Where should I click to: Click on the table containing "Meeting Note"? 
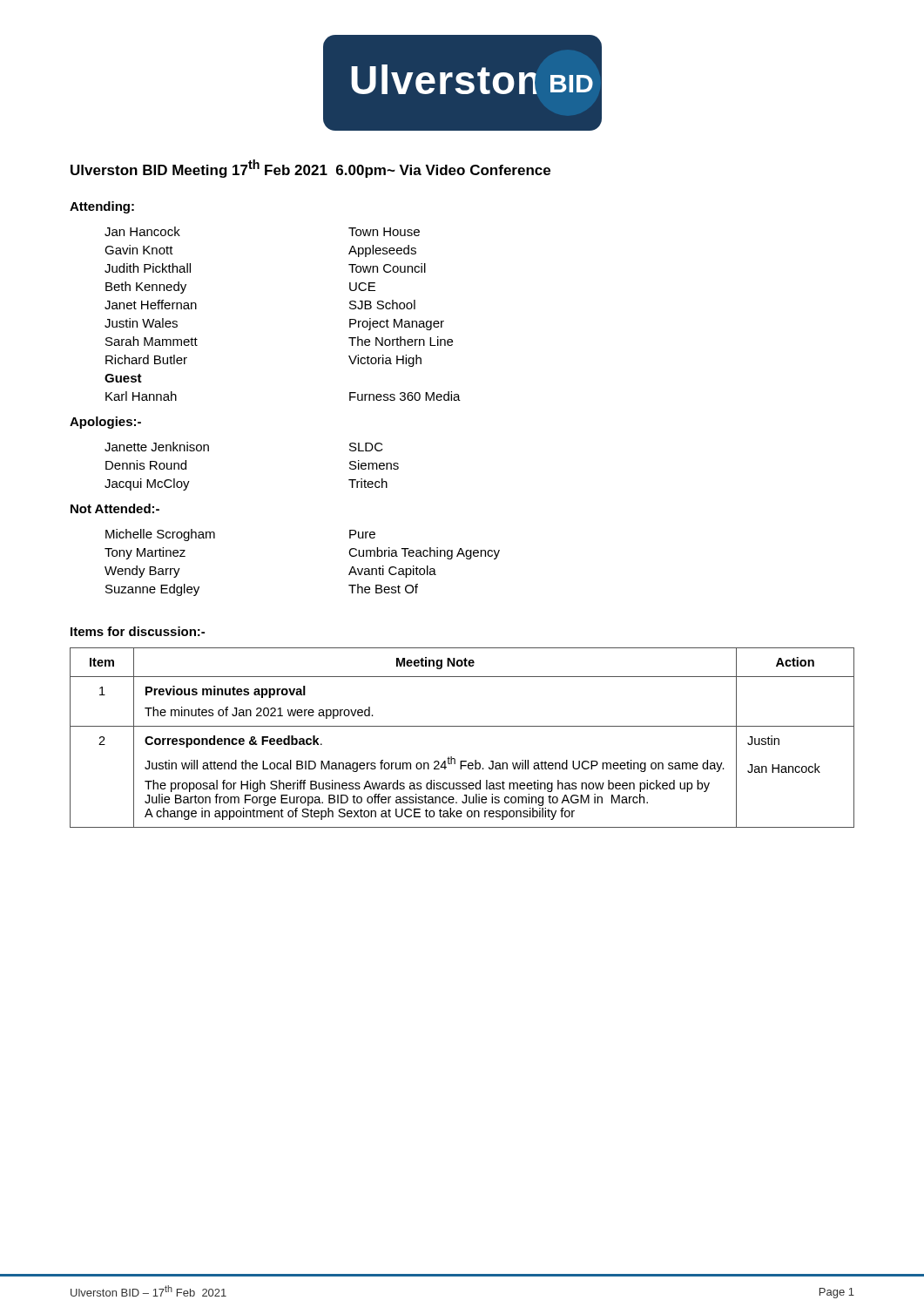coord(462,738)
